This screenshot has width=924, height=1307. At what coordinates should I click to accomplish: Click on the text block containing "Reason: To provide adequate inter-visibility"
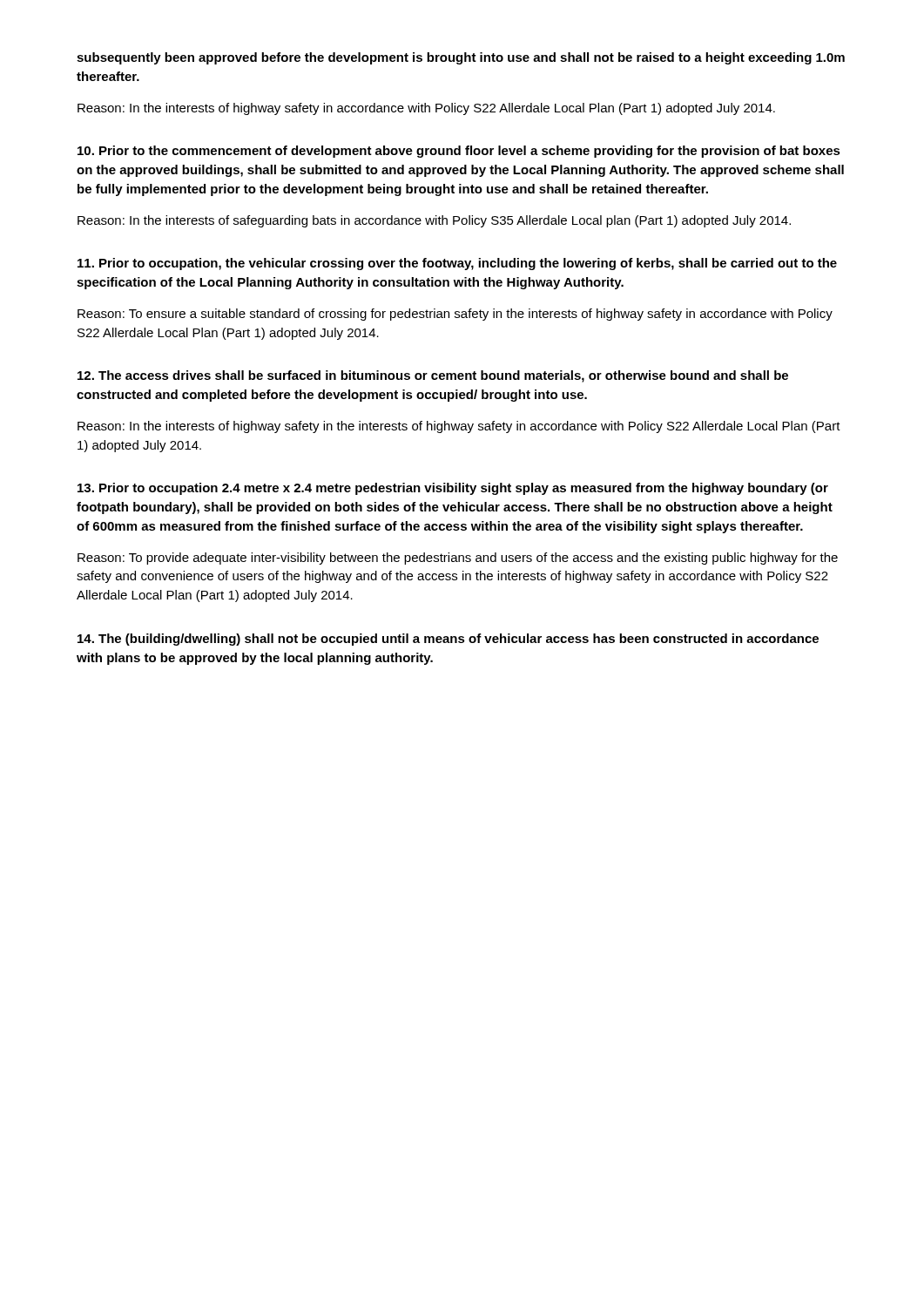click(457, 576)
